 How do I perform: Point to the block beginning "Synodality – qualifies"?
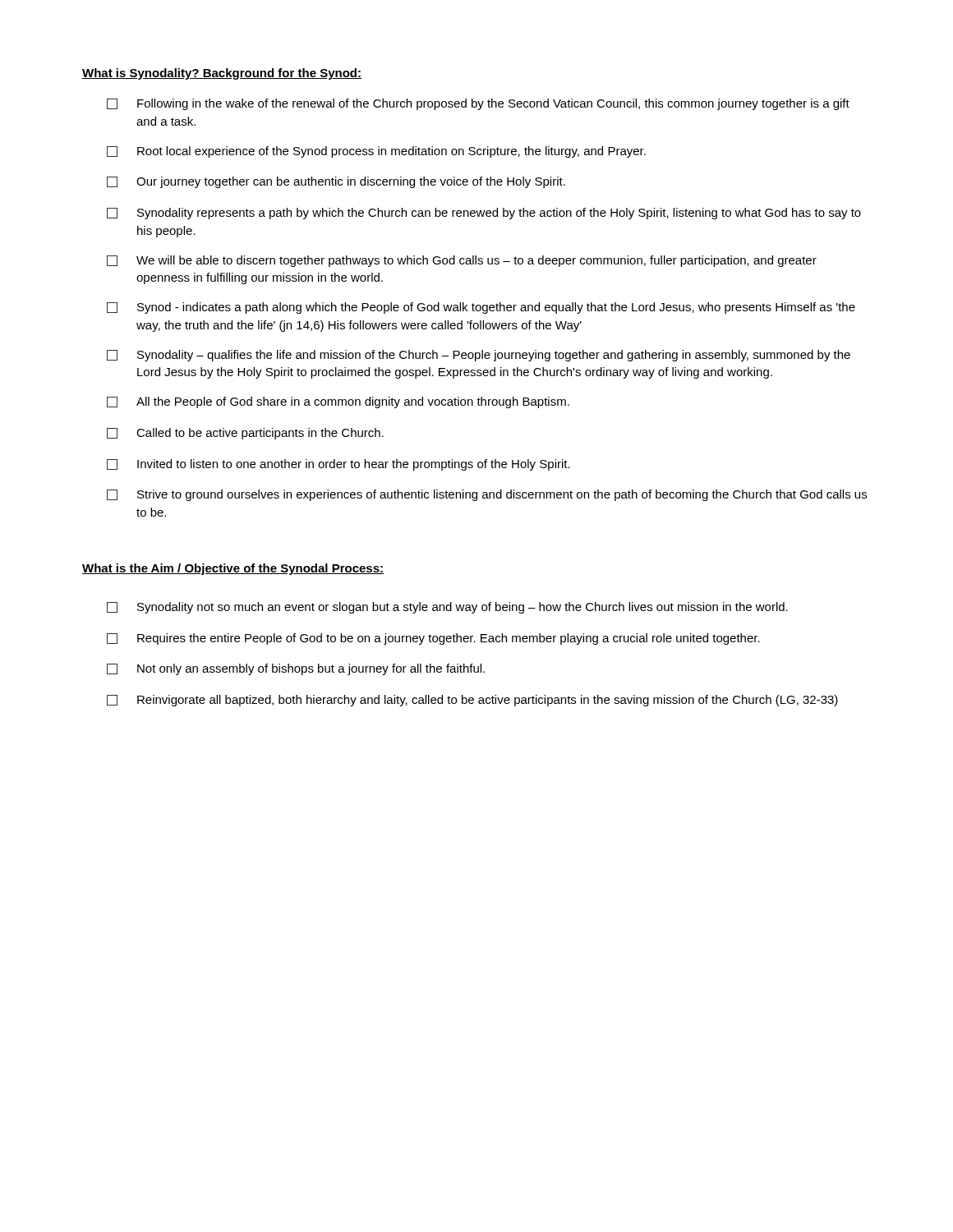click(x=489, y=363)
